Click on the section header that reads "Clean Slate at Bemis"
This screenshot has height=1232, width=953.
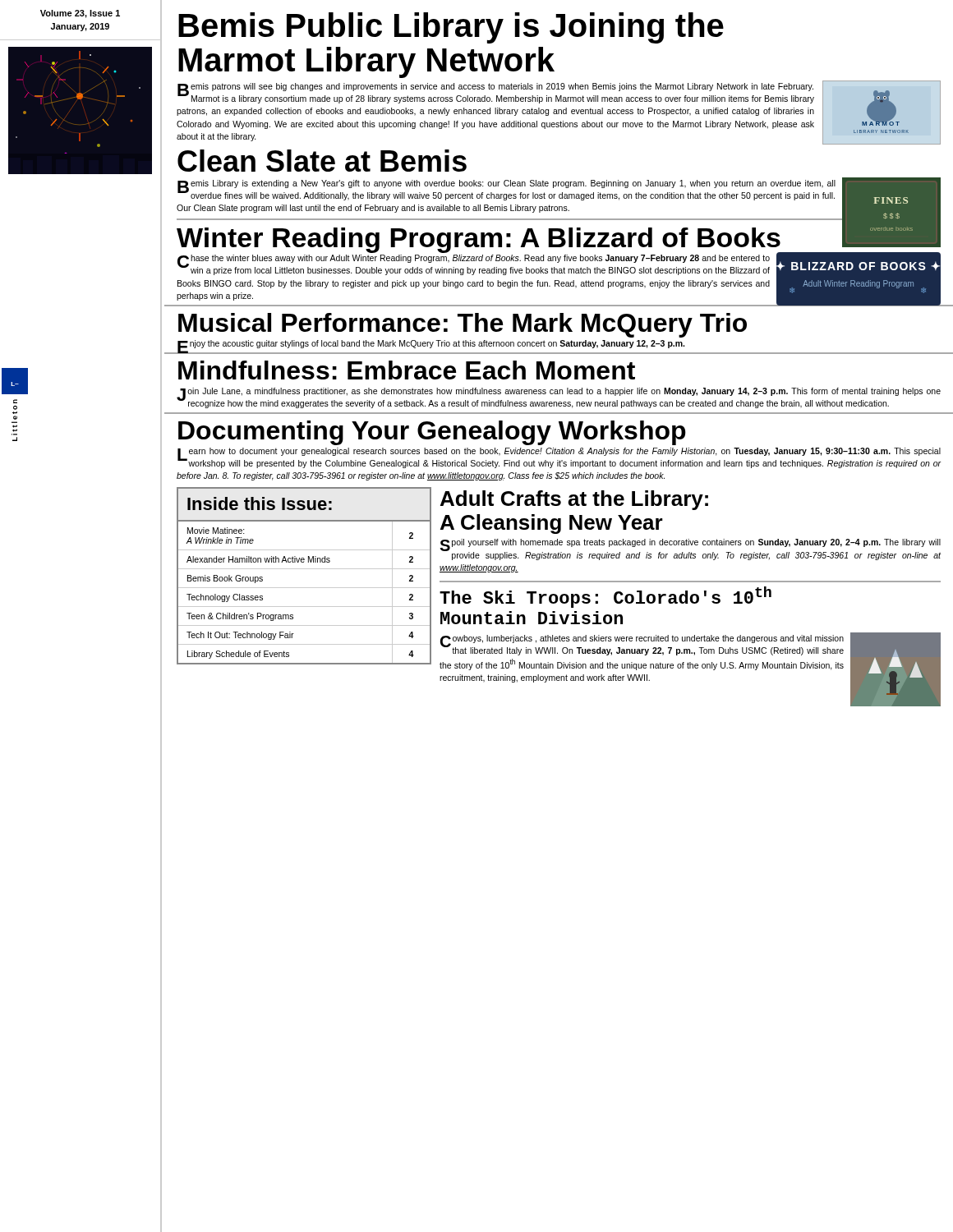click(x=322, y=161)
